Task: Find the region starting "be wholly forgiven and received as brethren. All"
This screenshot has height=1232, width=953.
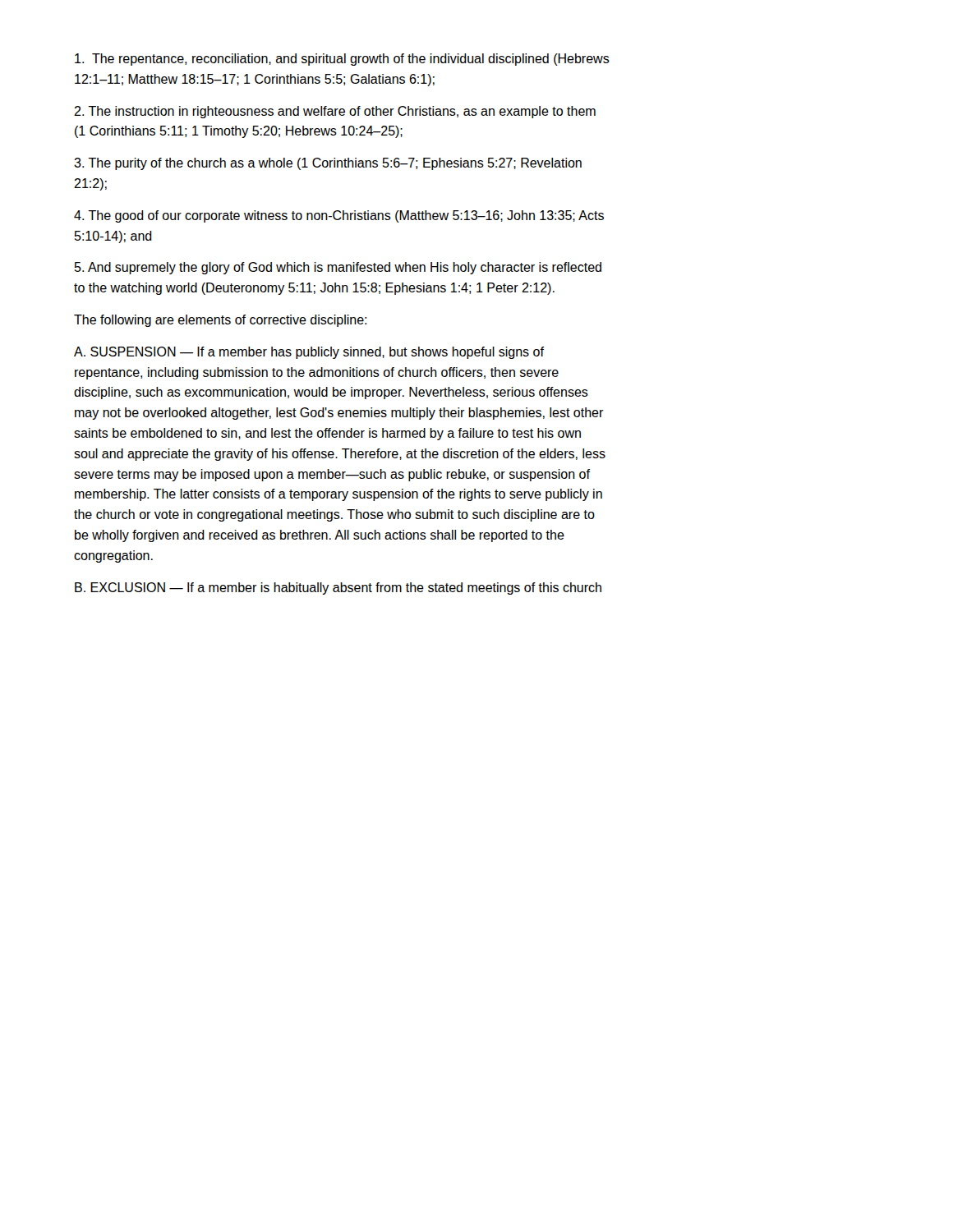Action: coord(319,535)
